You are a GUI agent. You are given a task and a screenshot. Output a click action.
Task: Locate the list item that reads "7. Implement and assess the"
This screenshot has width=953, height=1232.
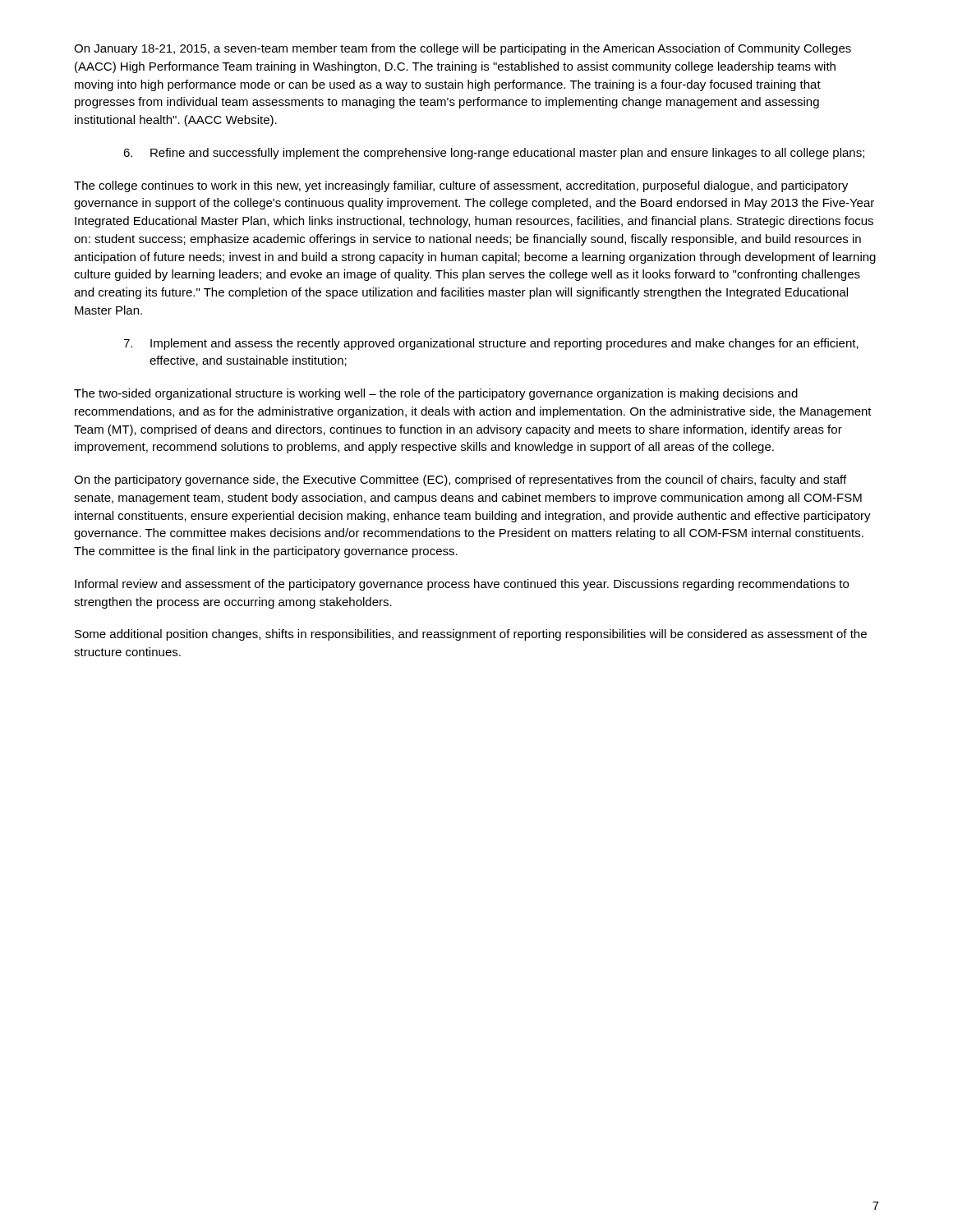(x=501, y=352)
